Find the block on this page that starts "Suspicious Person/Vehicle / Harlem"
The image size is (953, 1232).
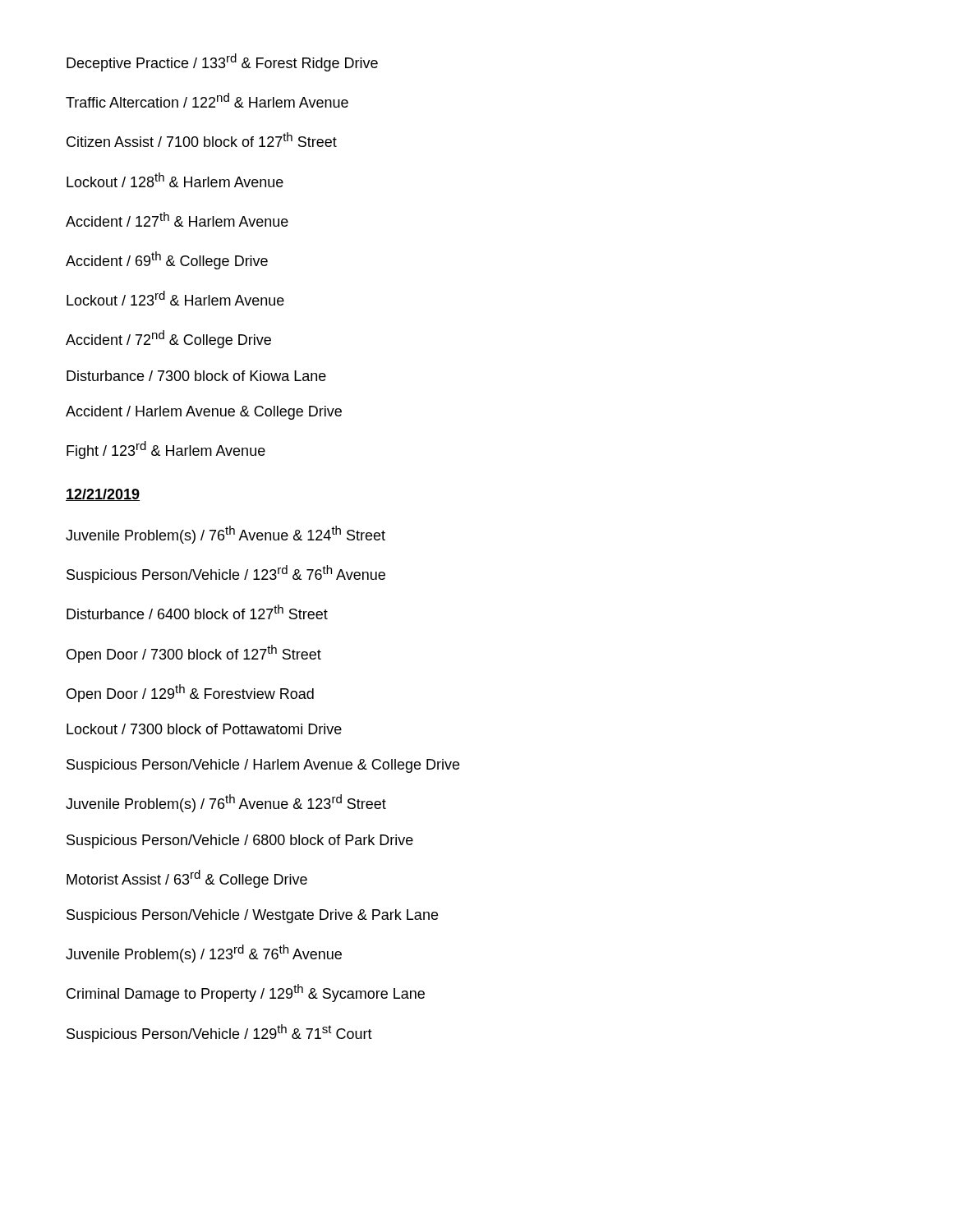pyautogui.click(x=263, y=765)
